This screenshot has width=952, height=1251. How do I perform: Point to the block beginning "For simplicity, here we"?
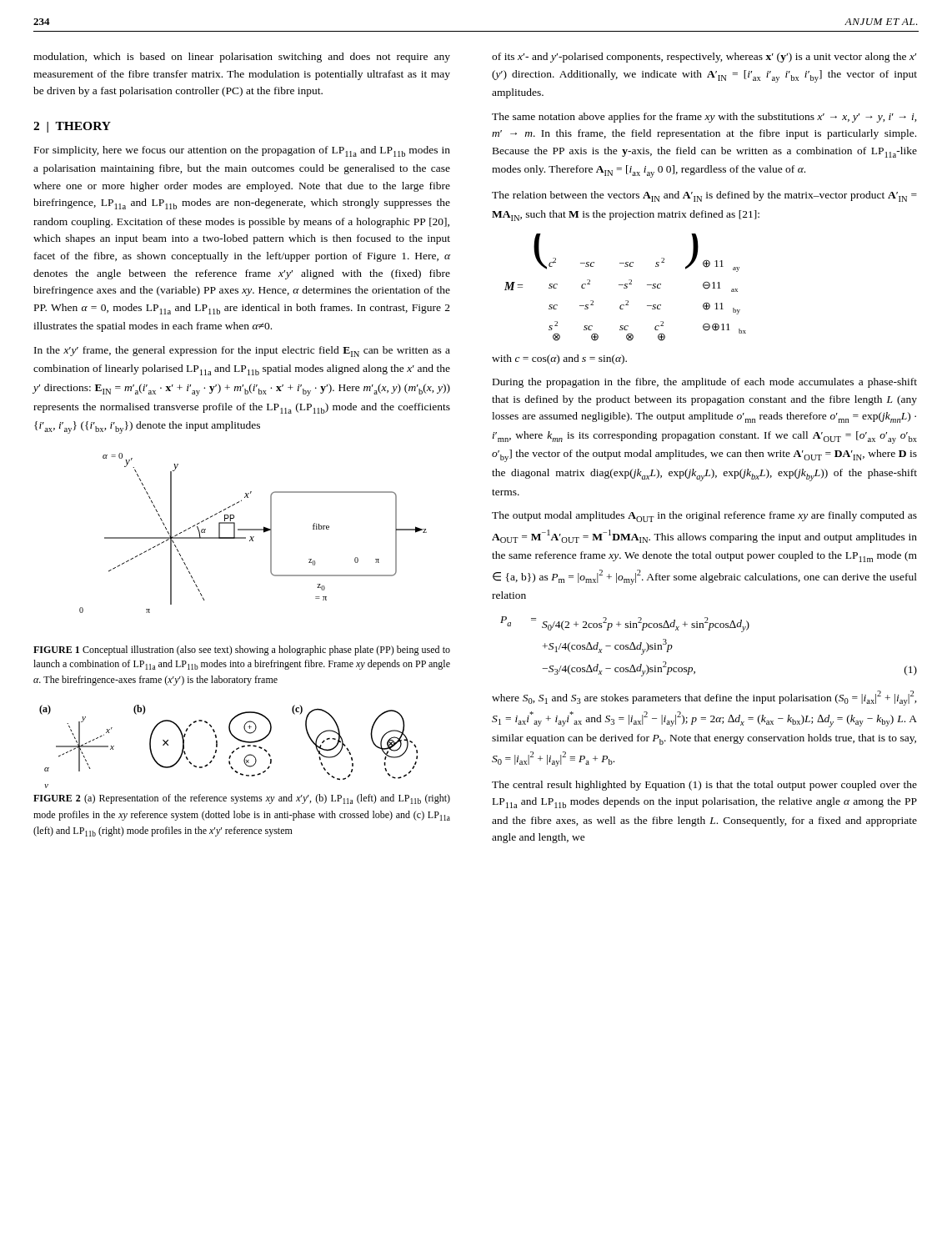242,238
